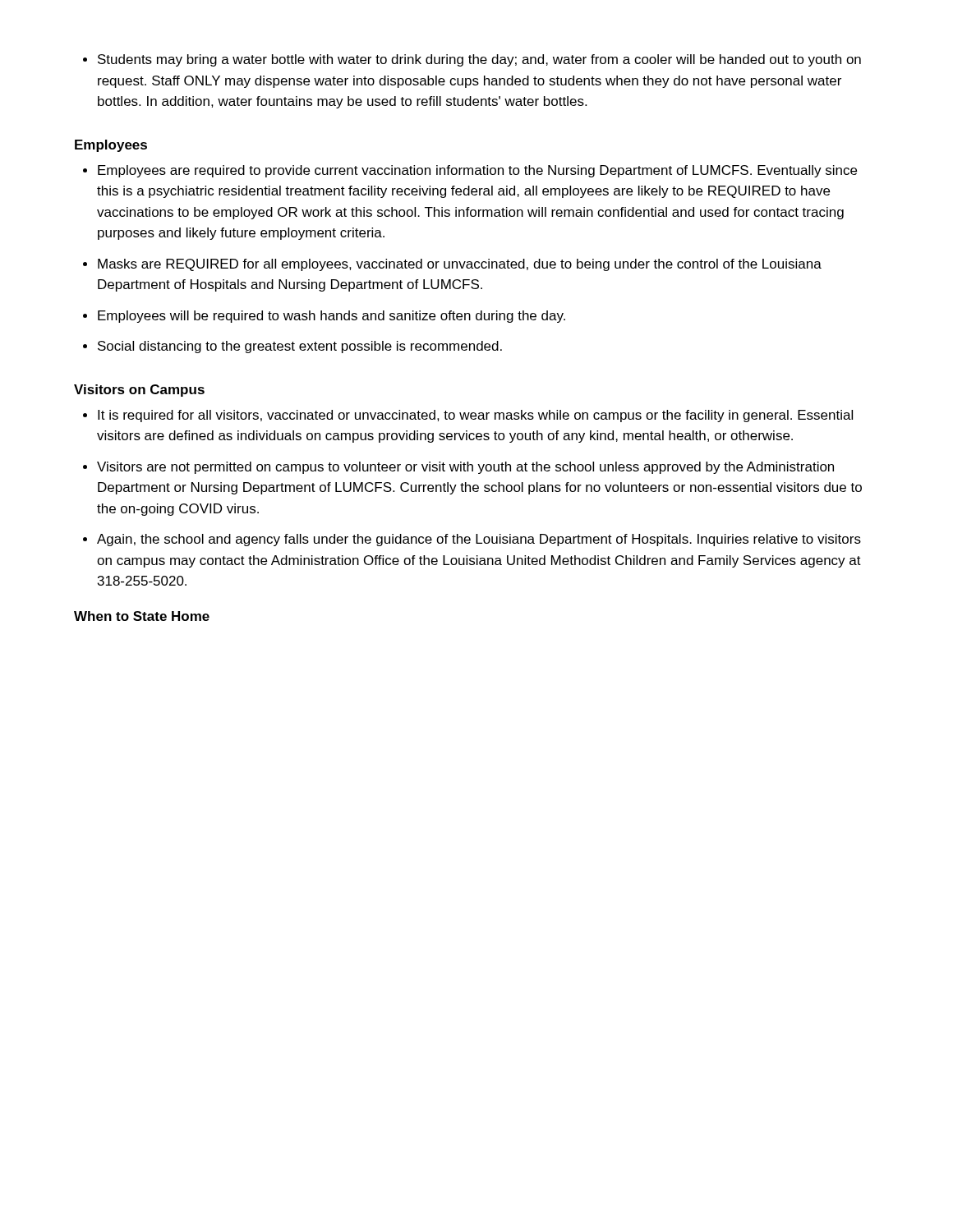Point to "Visitors on Campus"

coord(139,389)
